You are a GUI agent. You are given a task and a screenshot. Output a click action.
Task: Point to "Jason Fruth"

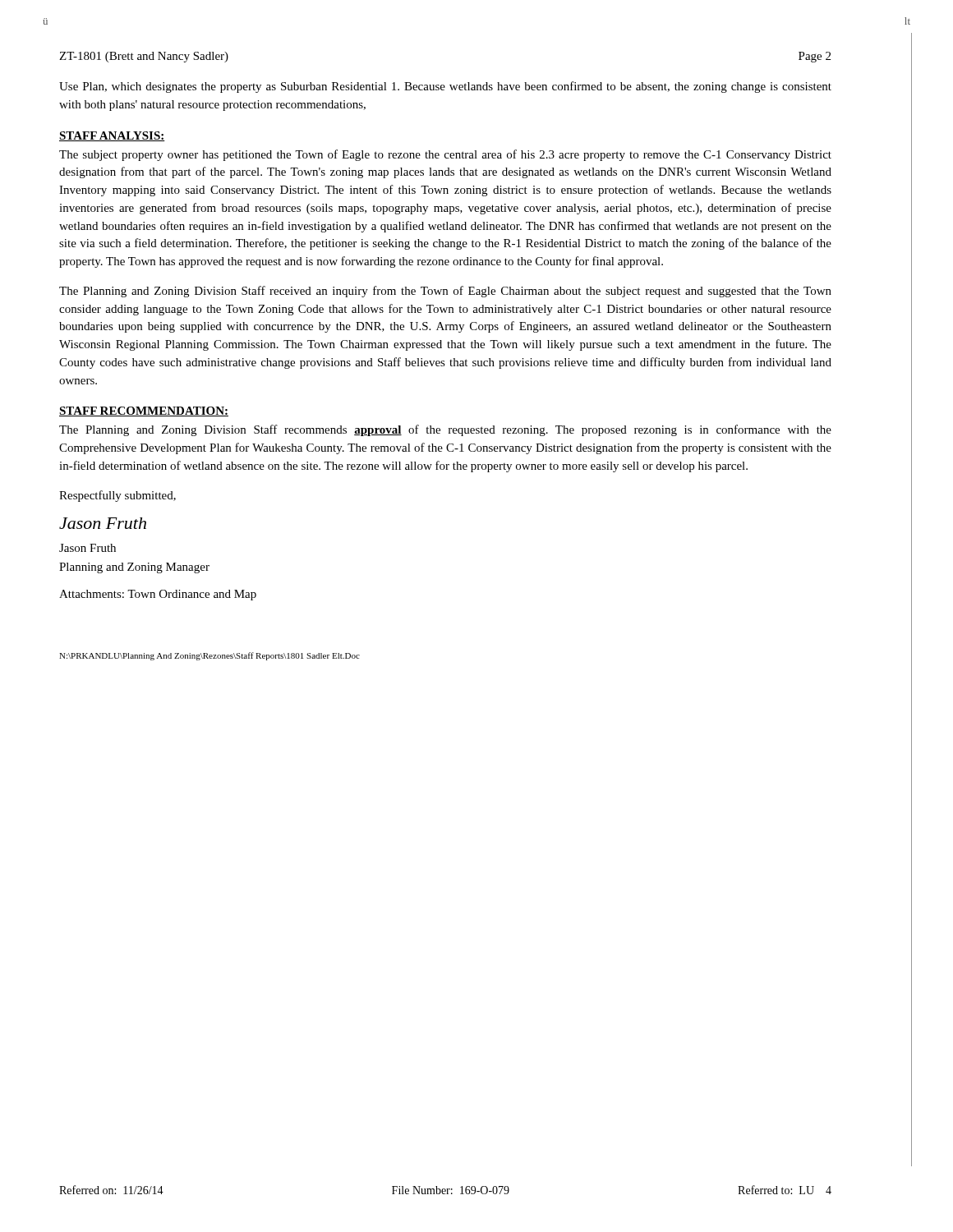tap(103, 523)
